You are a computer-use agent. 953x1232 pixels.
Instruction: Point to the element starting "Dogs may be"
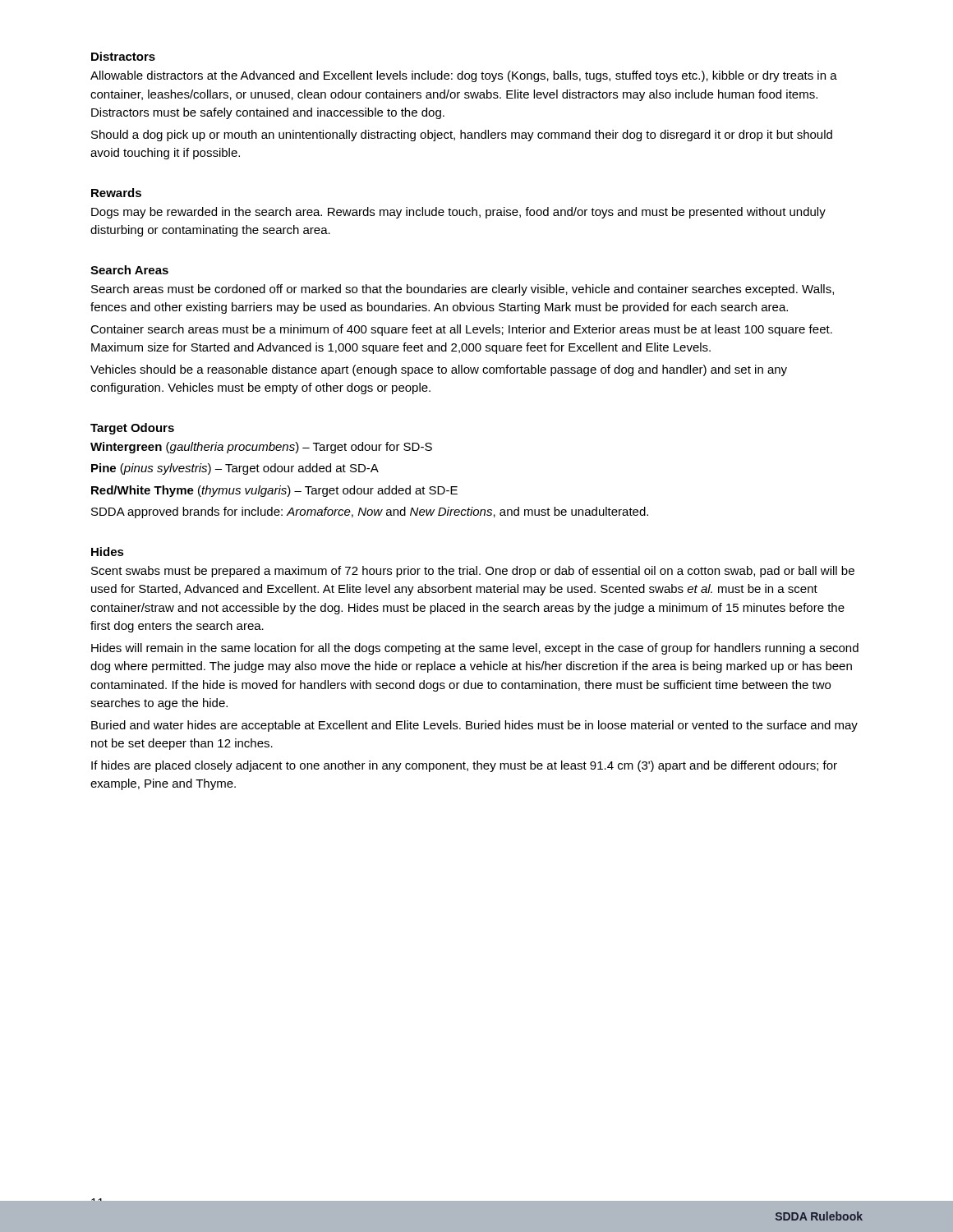click(x=458, y=220)
